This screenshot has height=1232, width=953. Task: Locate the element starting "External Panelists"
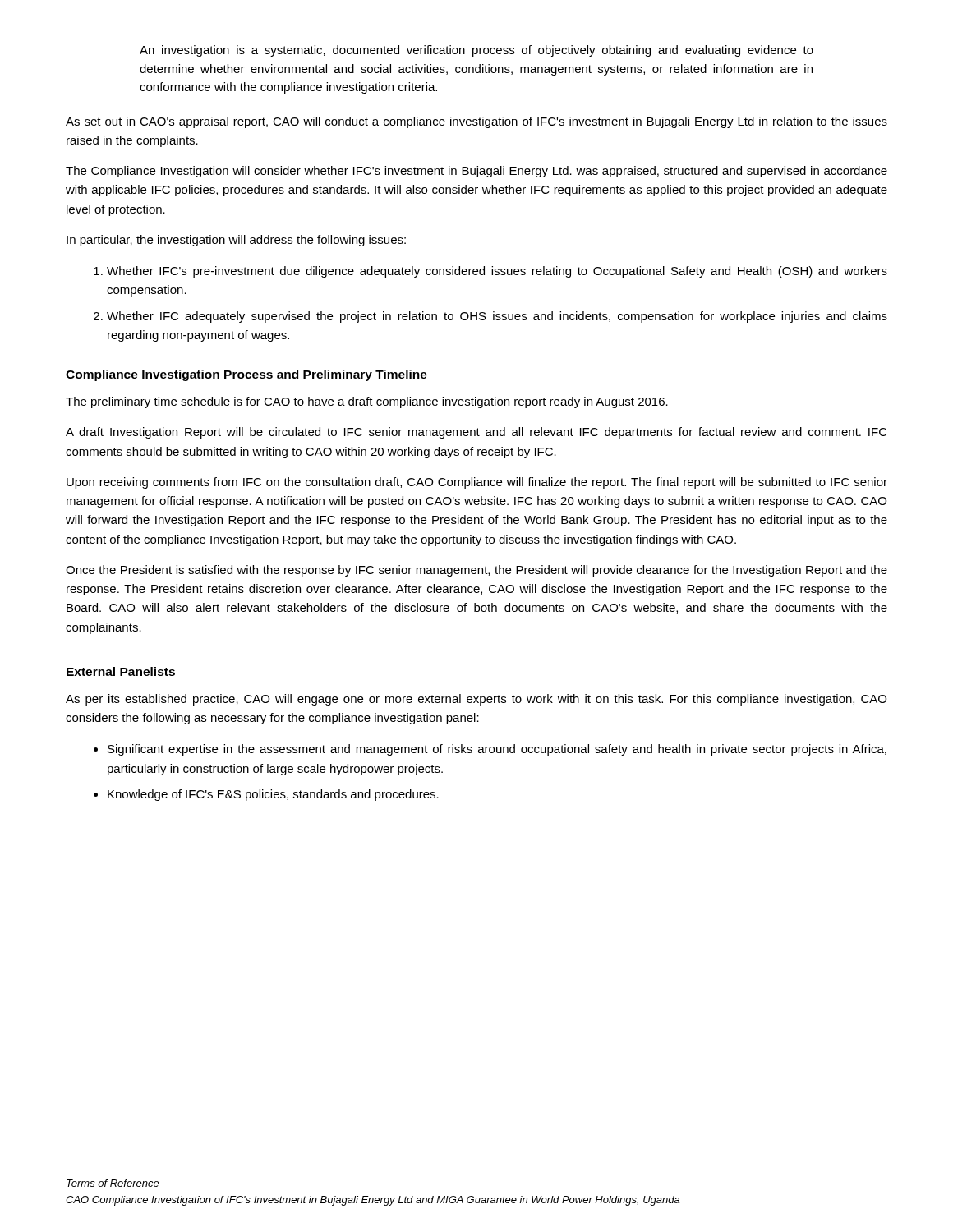pyautogui.click(x=121, y=671)
